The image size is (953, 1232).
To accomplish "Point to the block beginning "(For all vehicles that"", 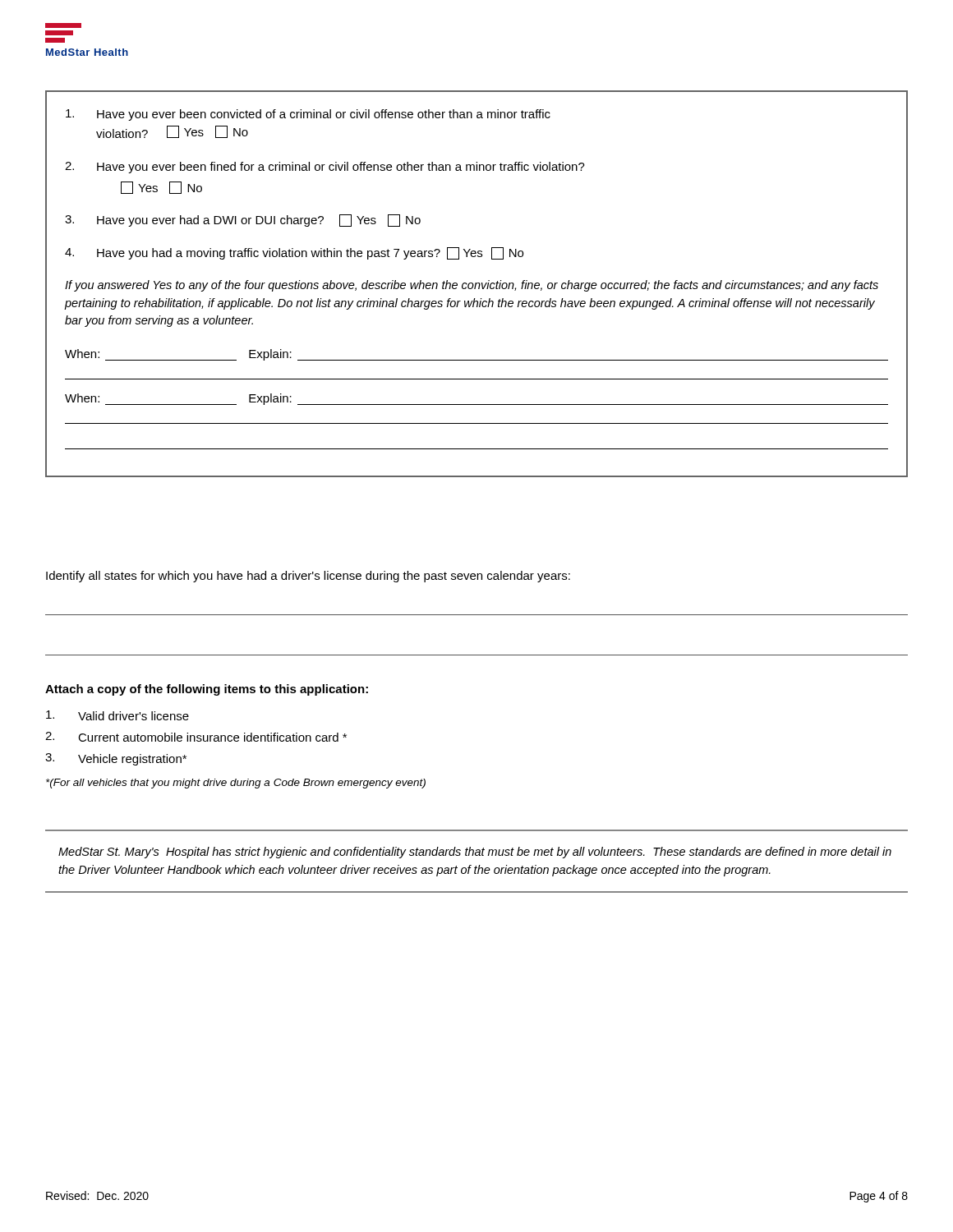I will click(x=236, y=782).
